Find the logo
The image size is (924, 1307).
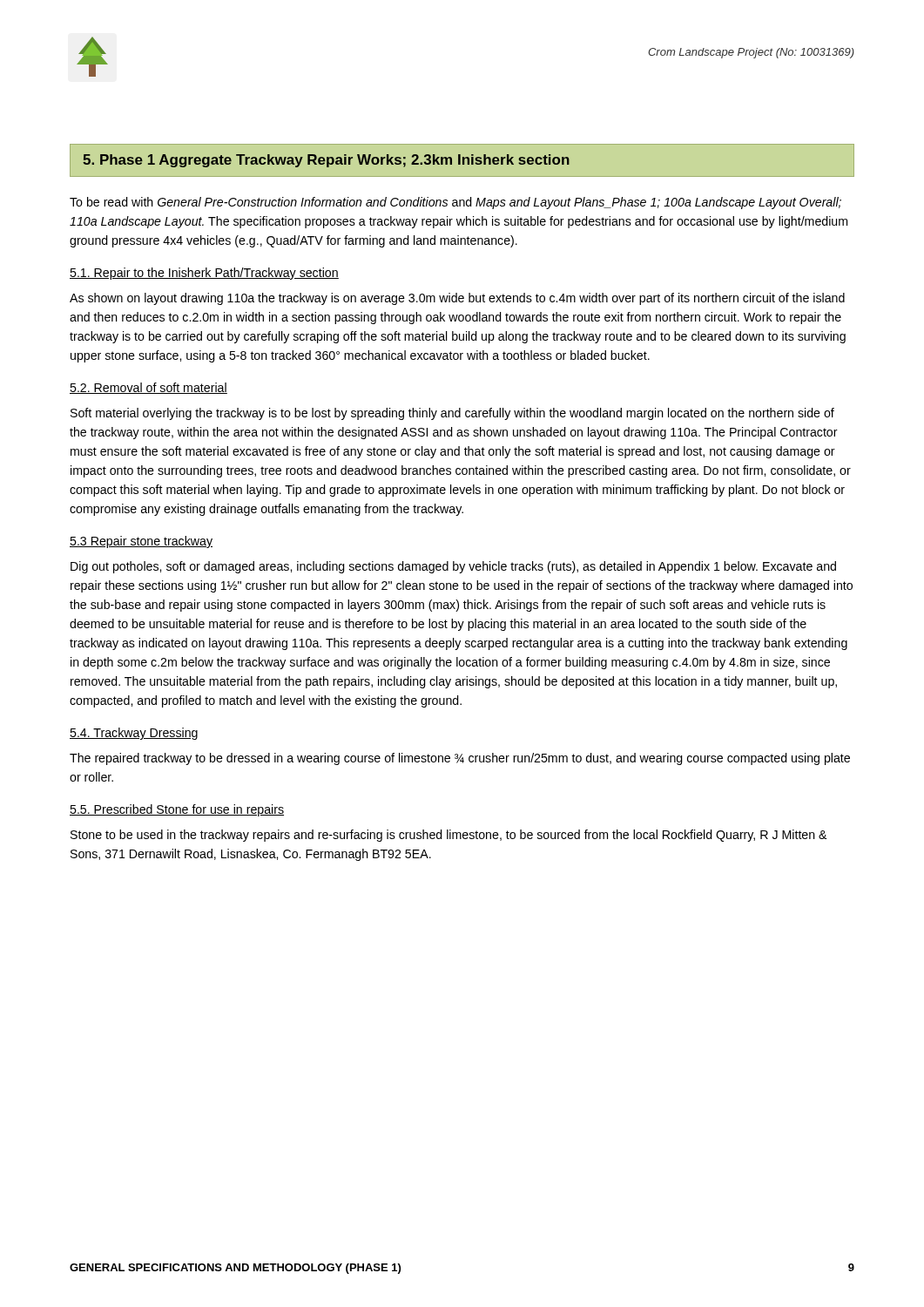(92, 58)
